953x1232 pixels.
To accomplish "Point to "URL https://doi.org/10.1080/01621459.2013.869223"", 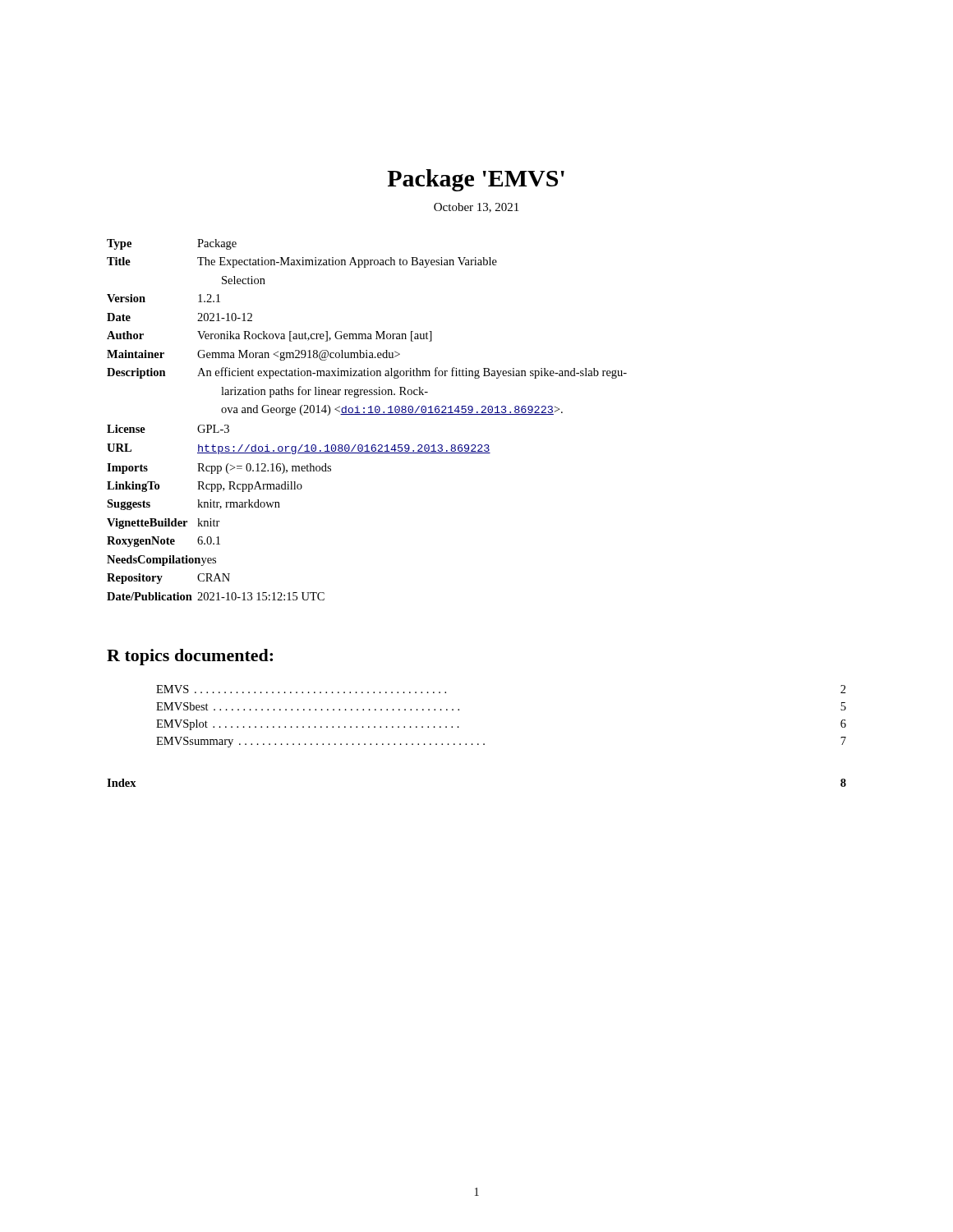I will [476, 448].
